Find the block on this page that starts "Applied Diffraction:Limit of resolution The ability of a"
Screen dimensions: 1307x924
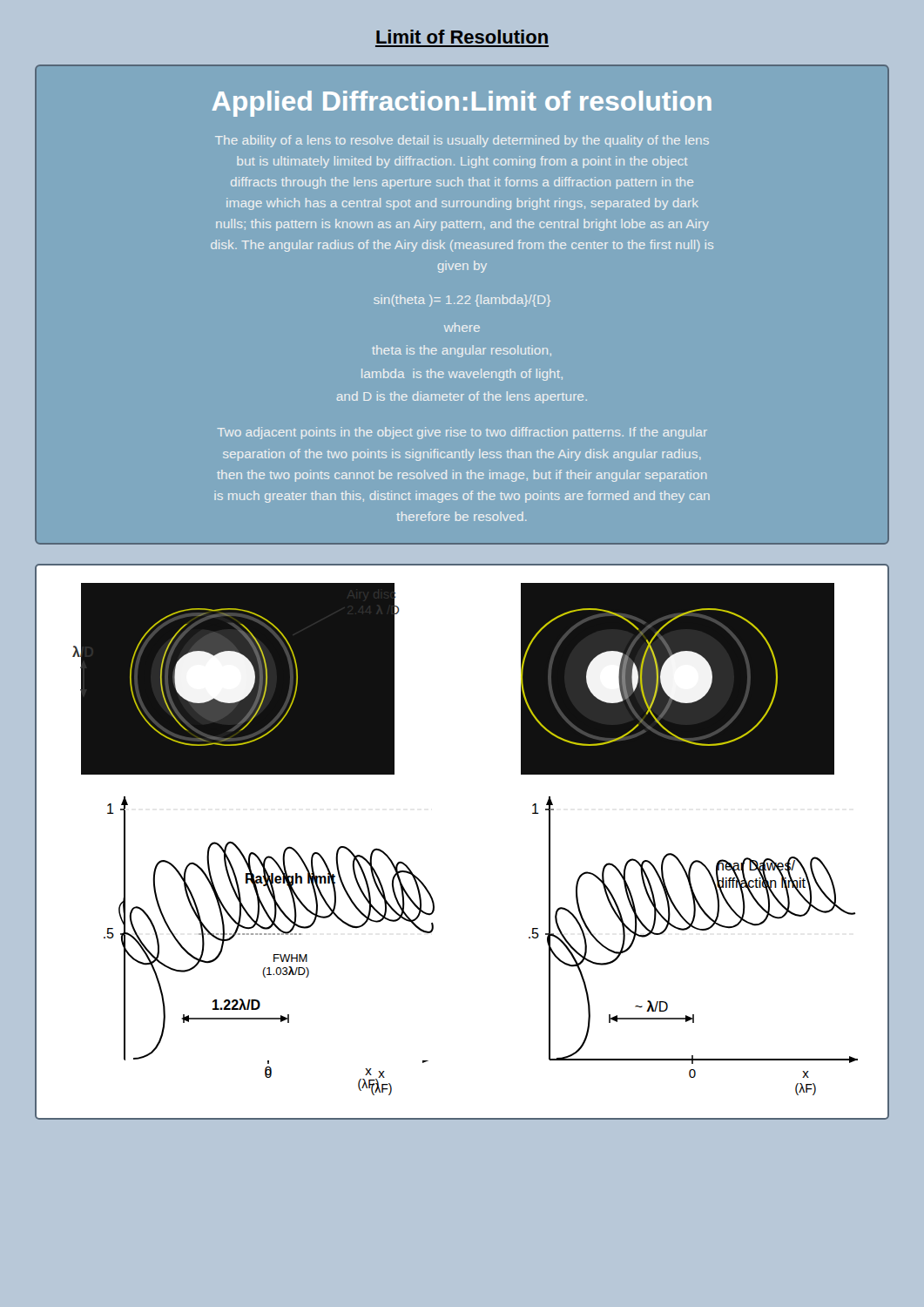pyautogui.click(x=462, y=306)
